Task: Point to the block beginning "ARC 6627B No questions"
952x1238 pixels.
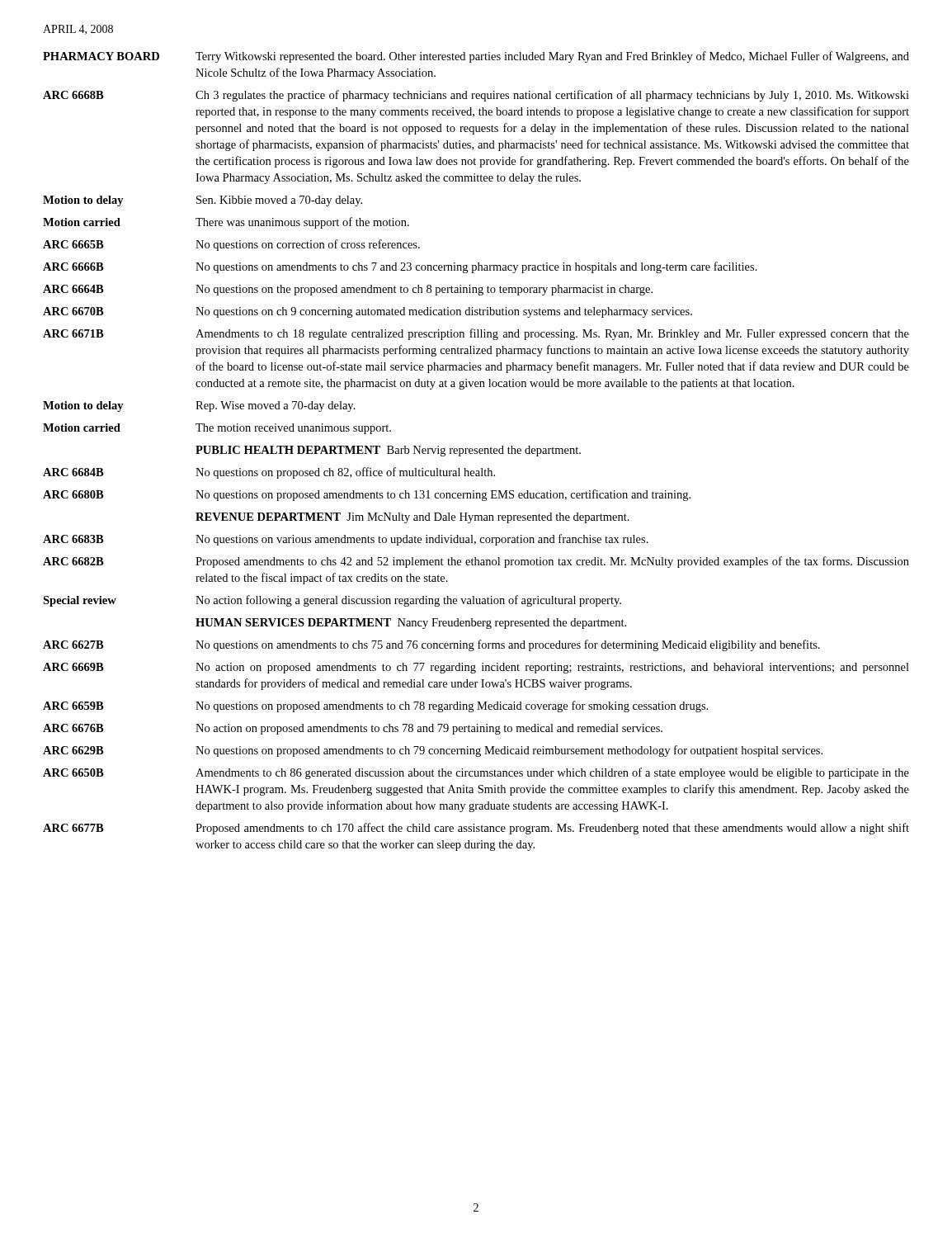Action: (x=476, y=645)
